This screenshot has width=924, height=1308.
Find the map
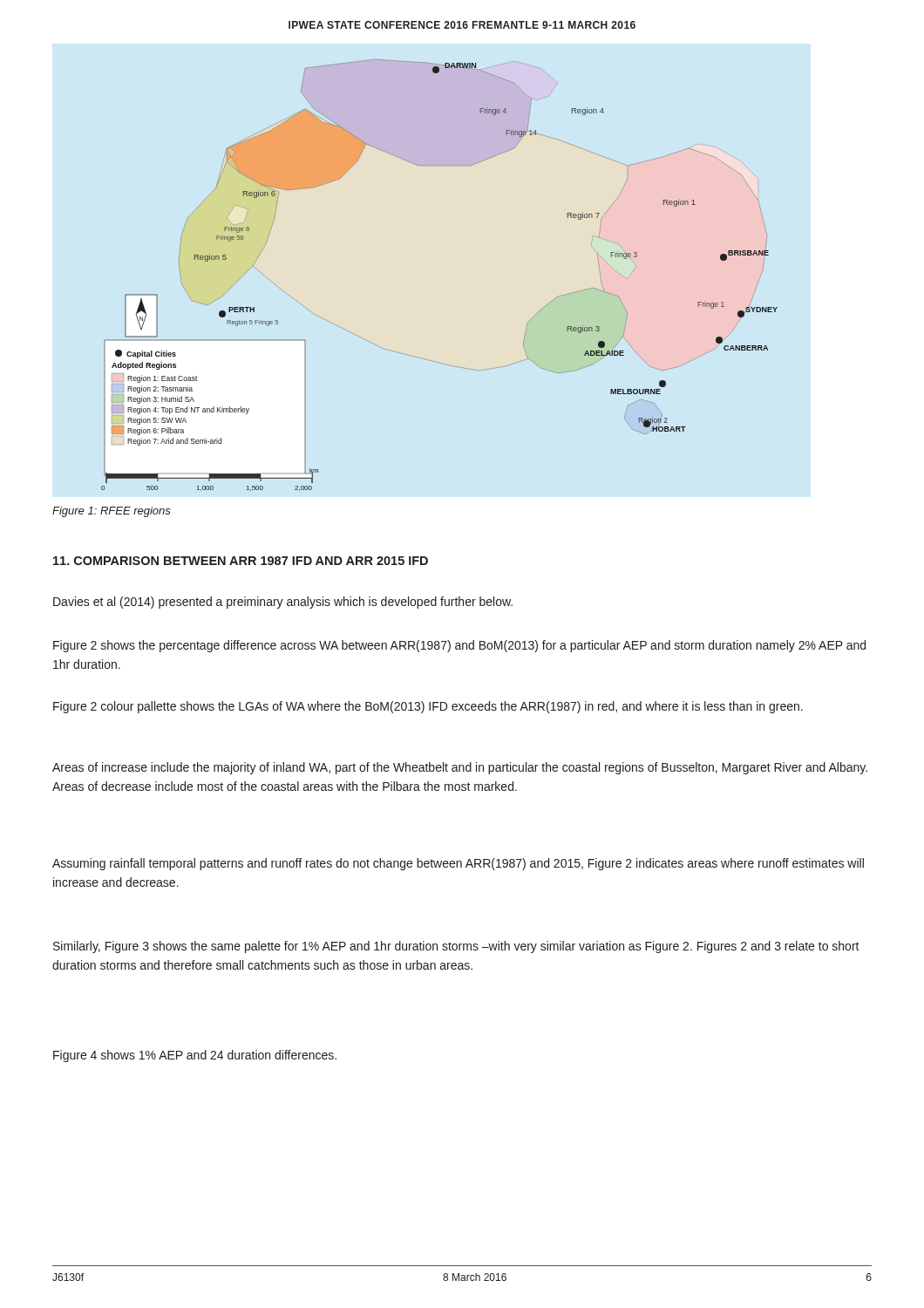point(432,270)
